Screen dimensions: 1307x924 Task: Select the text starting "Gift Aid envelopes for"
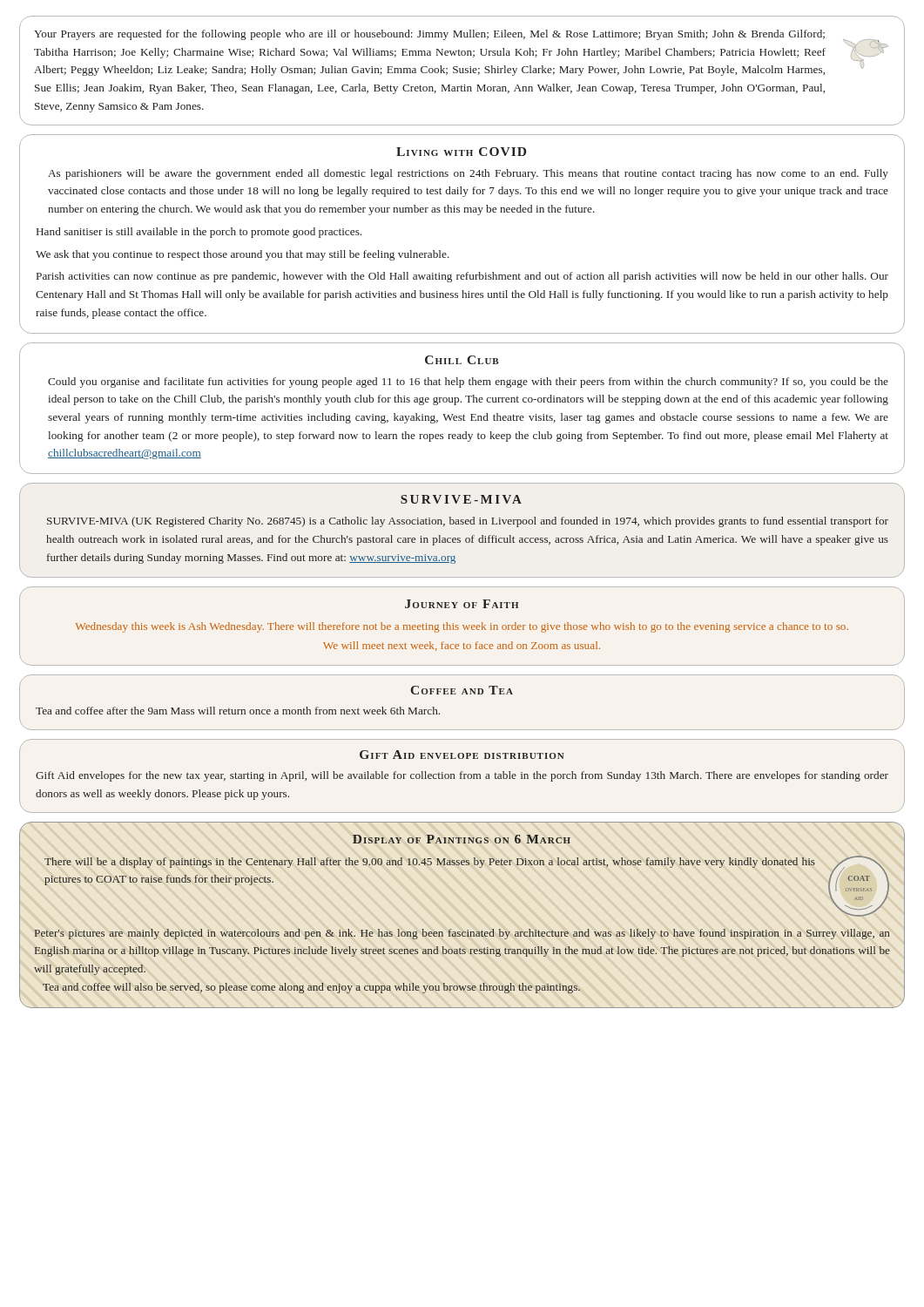tap(462, 784)
